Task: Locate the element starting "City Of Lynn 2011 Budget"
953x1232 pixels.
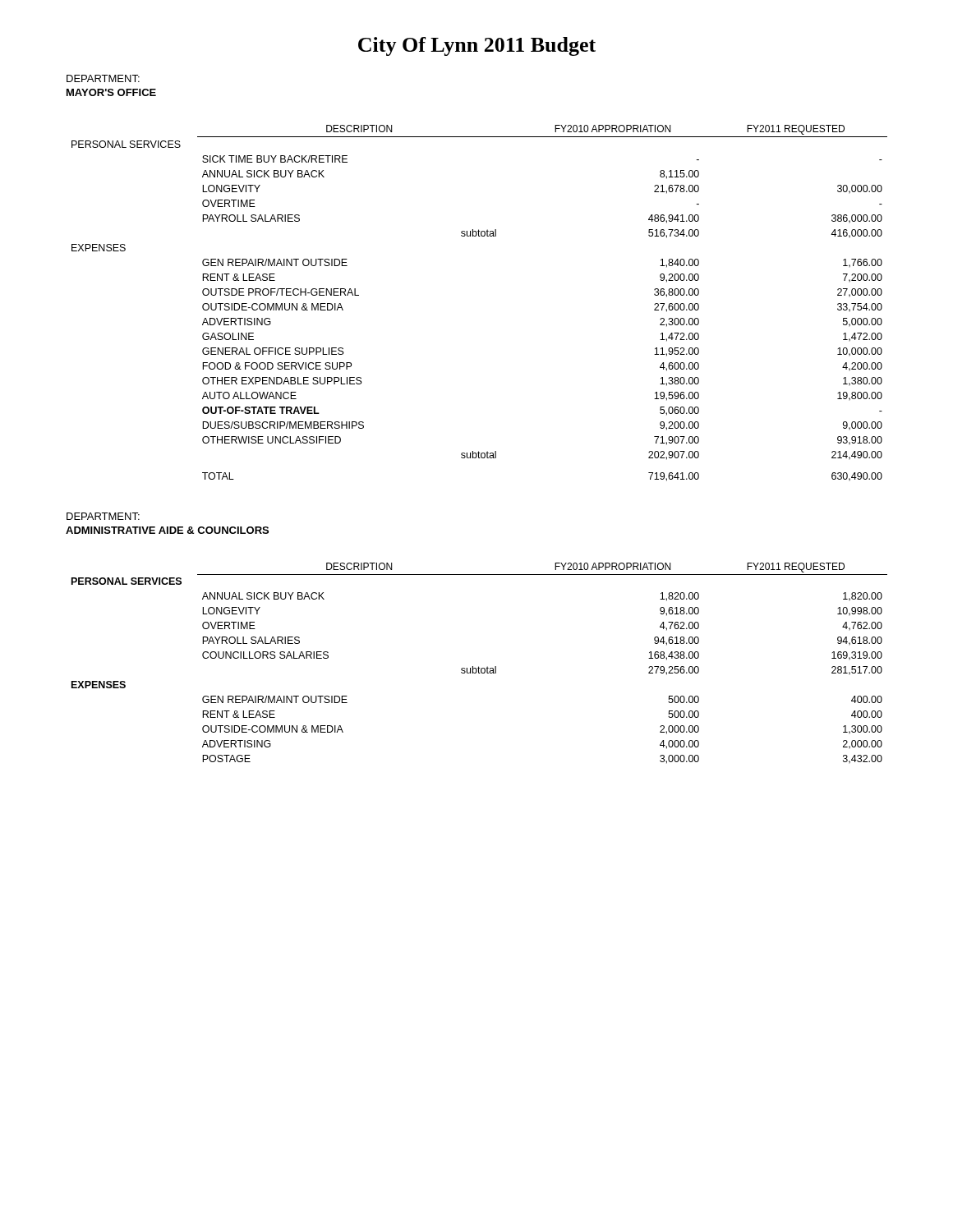Action: (476, 45)
